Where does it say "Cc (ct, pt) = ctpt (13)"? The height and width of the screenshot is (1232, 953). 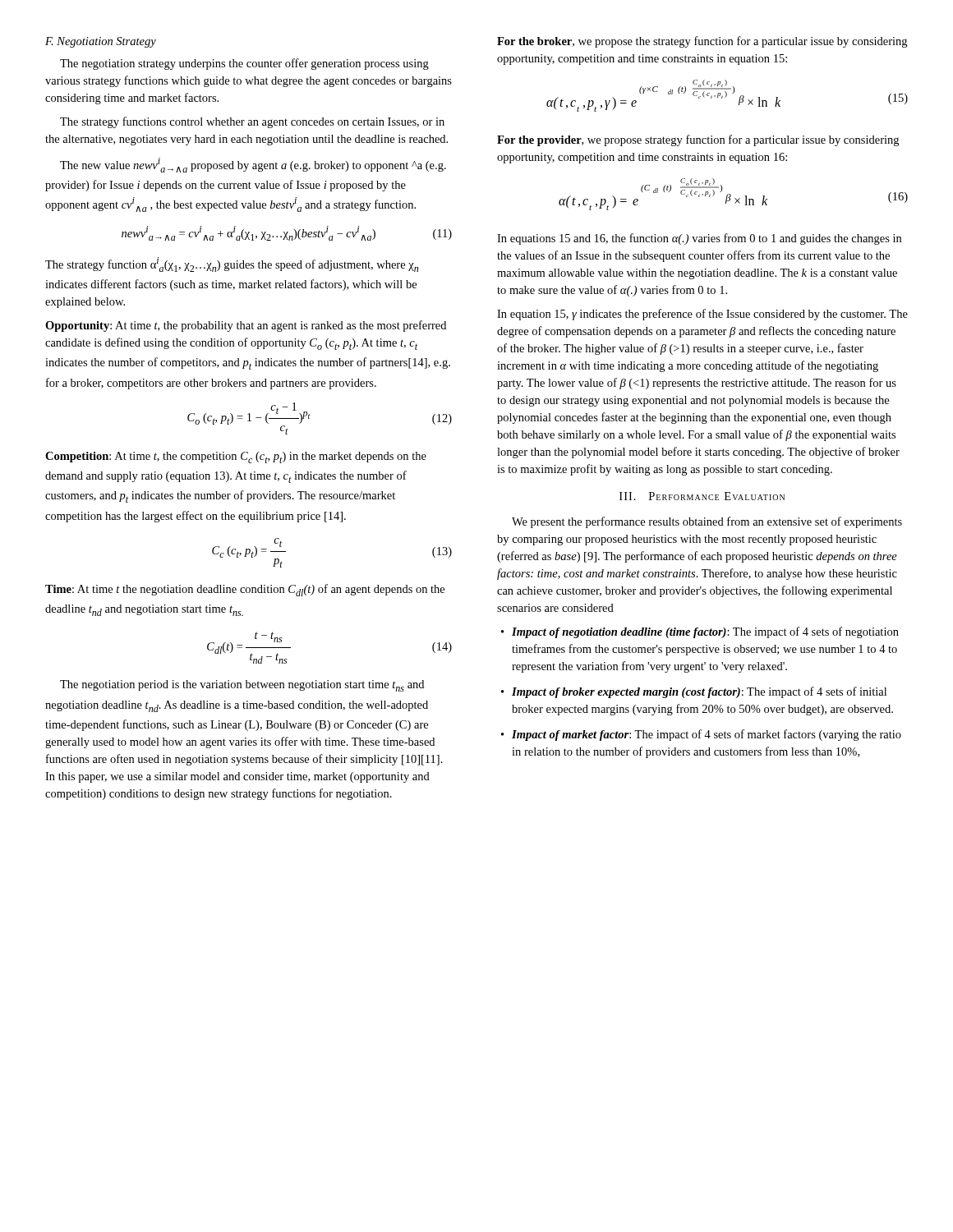click(278, 552)
